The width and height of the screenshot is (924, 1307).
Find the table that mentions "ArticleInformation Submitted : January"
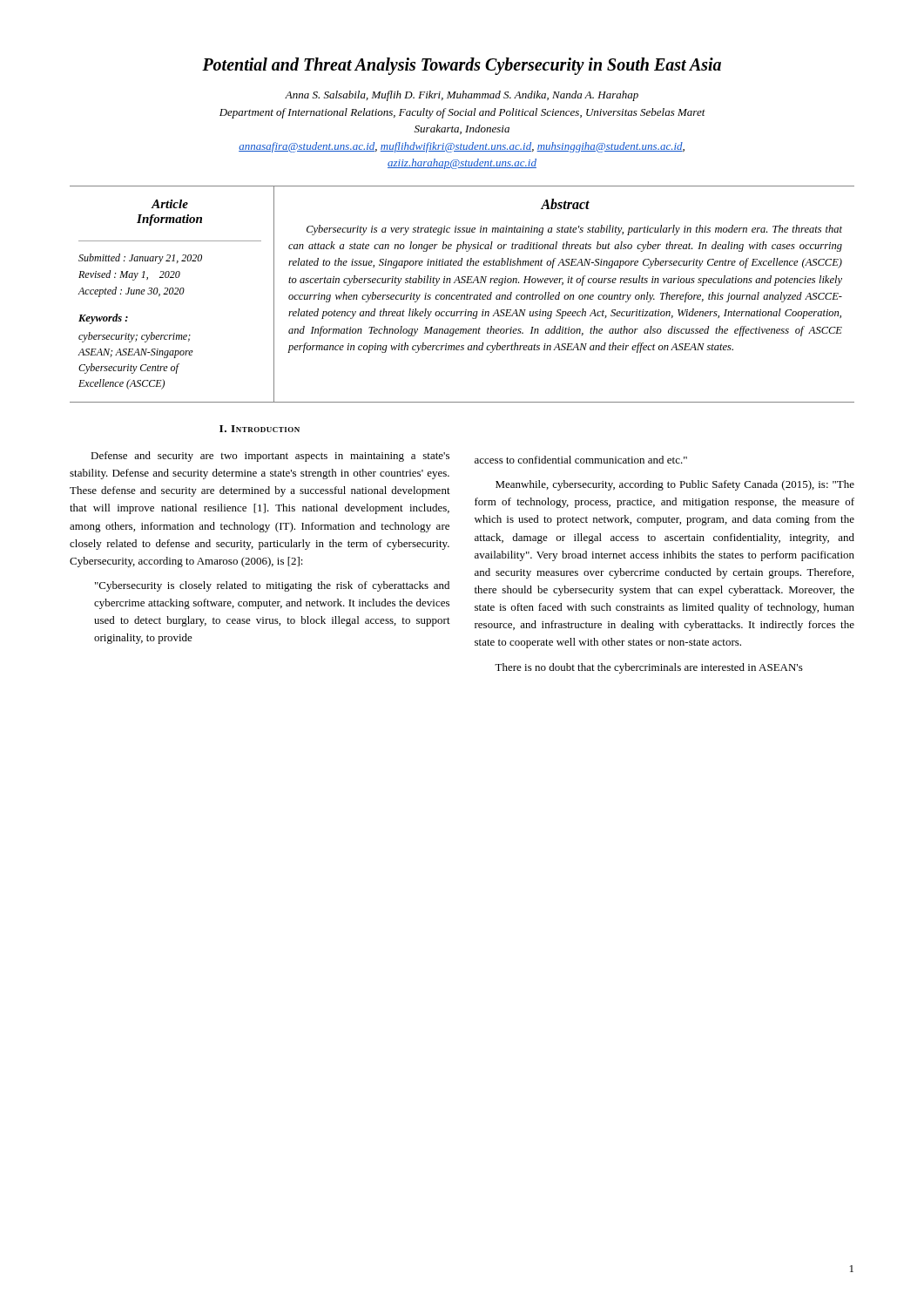(462, 294)
